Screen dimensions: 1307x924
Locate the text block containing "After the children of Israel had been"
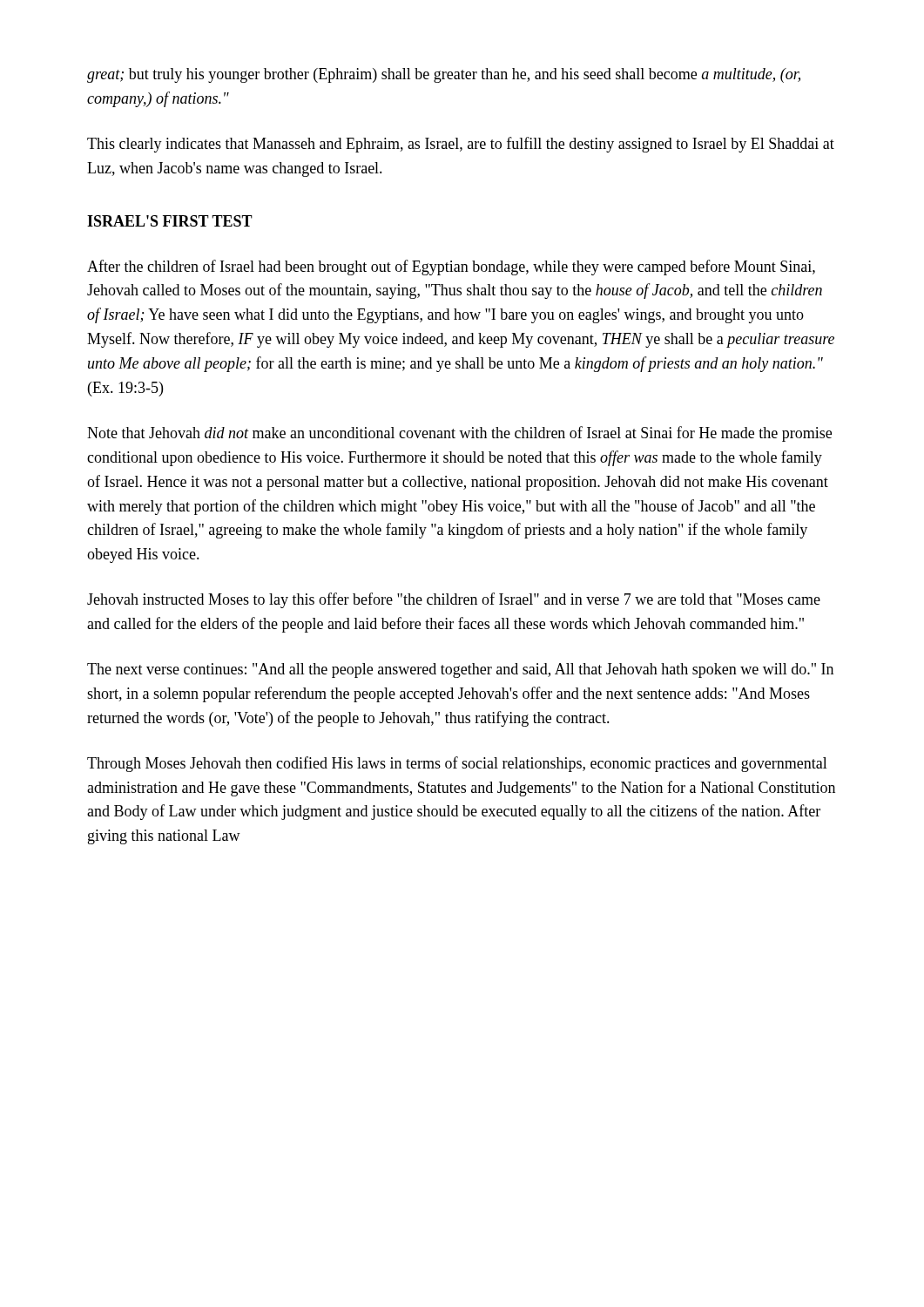(x=461, y=327)
